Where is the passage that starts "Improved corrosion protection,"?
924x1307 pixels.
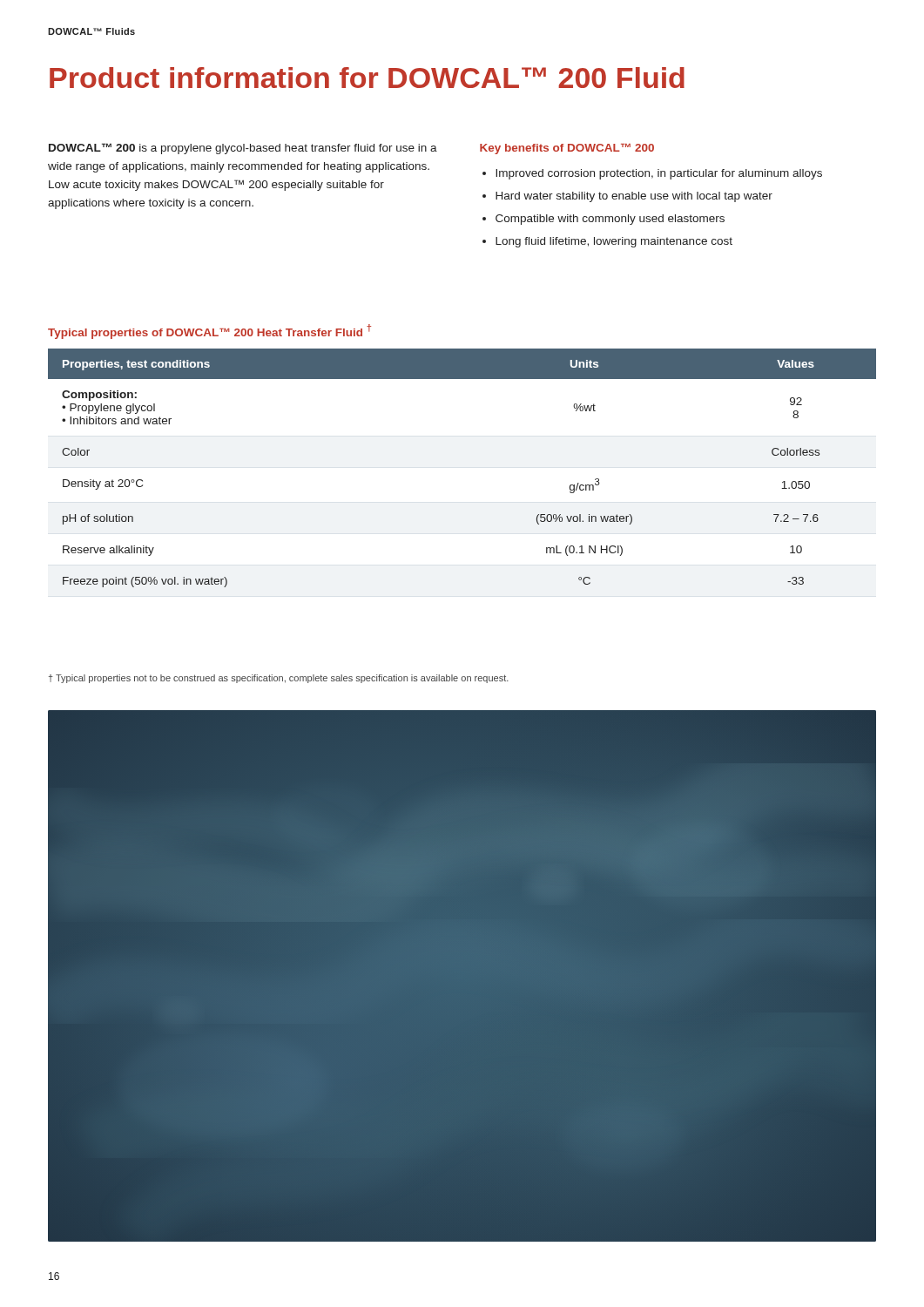[x=659, y=173]
